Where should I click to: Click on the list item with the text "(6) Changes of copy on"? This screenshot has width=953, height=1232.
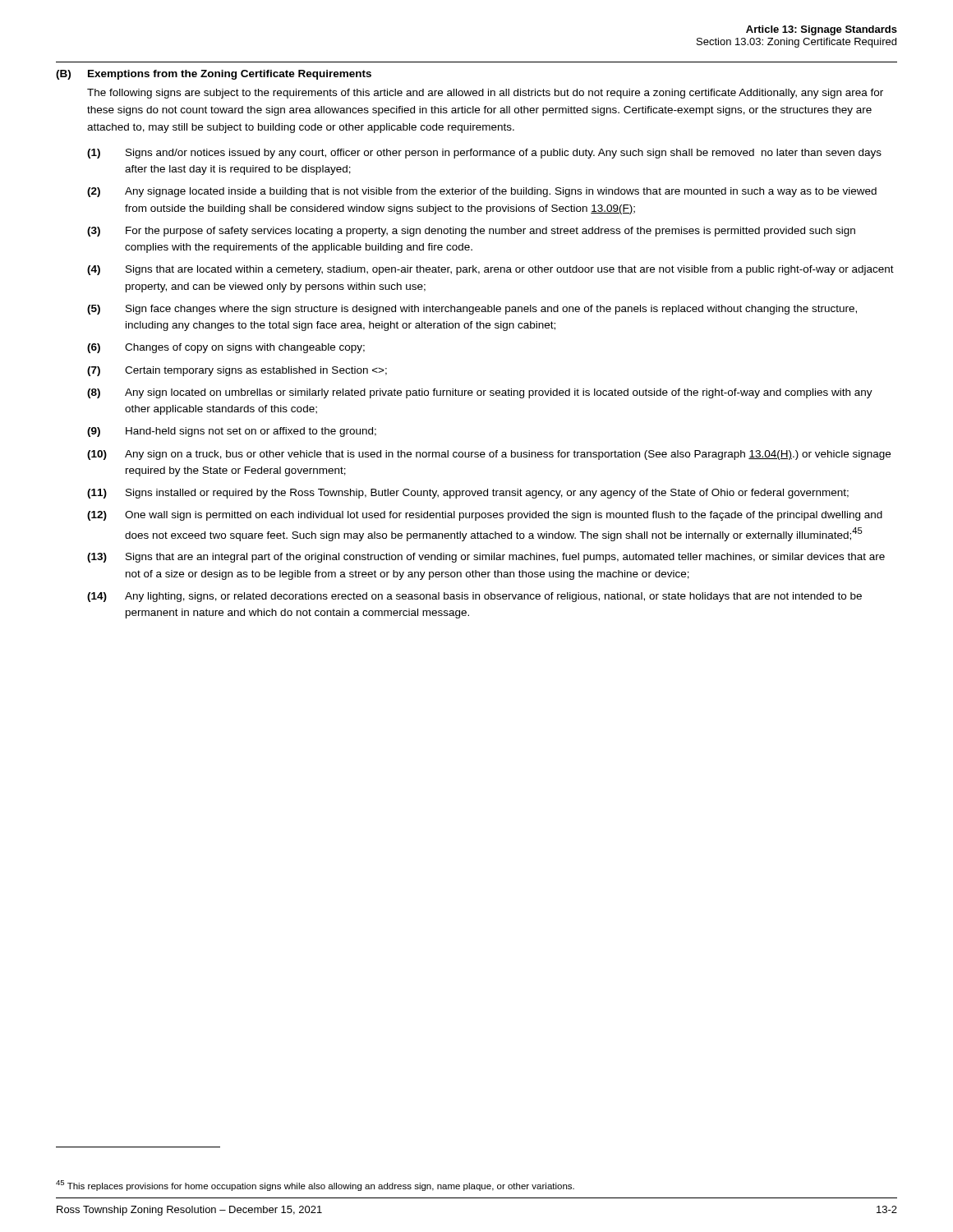[x=226, y=348]
